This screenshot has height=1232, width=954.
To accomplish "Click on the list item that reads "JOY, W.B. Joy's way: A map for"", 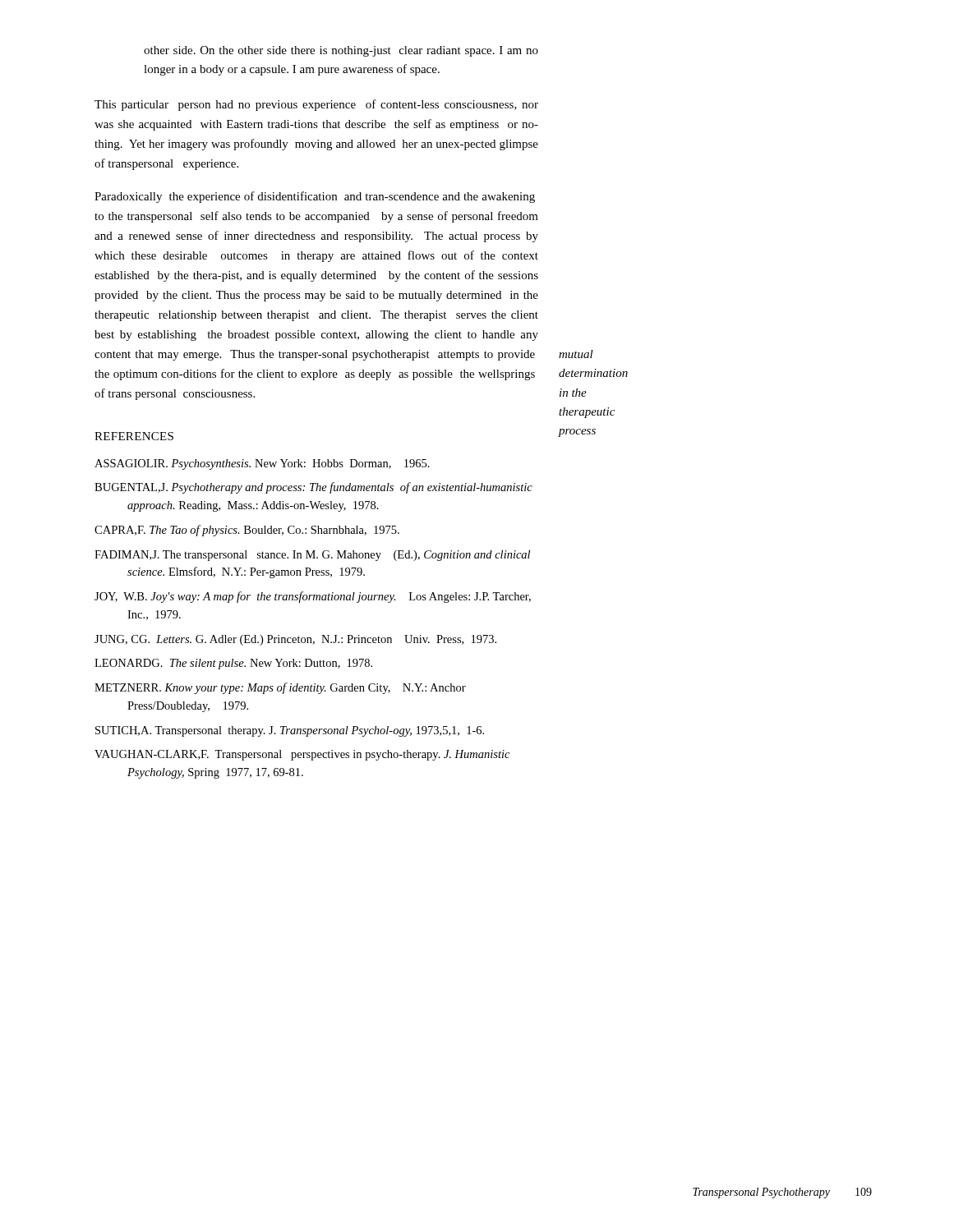I will [x=314, y=605].
